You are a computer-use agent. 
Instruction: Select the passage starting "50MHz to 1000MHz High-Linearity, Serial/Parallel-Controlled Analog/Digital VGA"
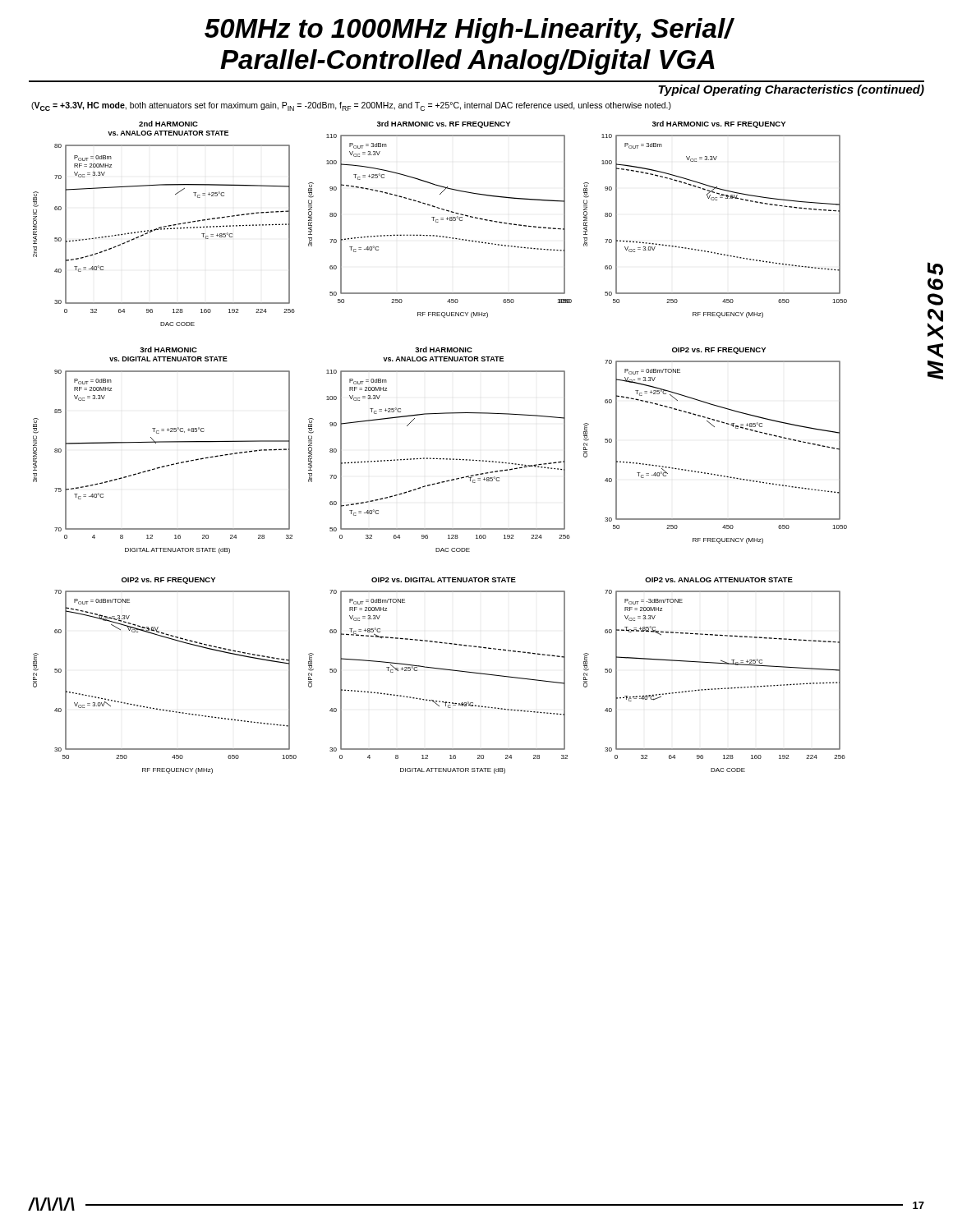point(468,44)
